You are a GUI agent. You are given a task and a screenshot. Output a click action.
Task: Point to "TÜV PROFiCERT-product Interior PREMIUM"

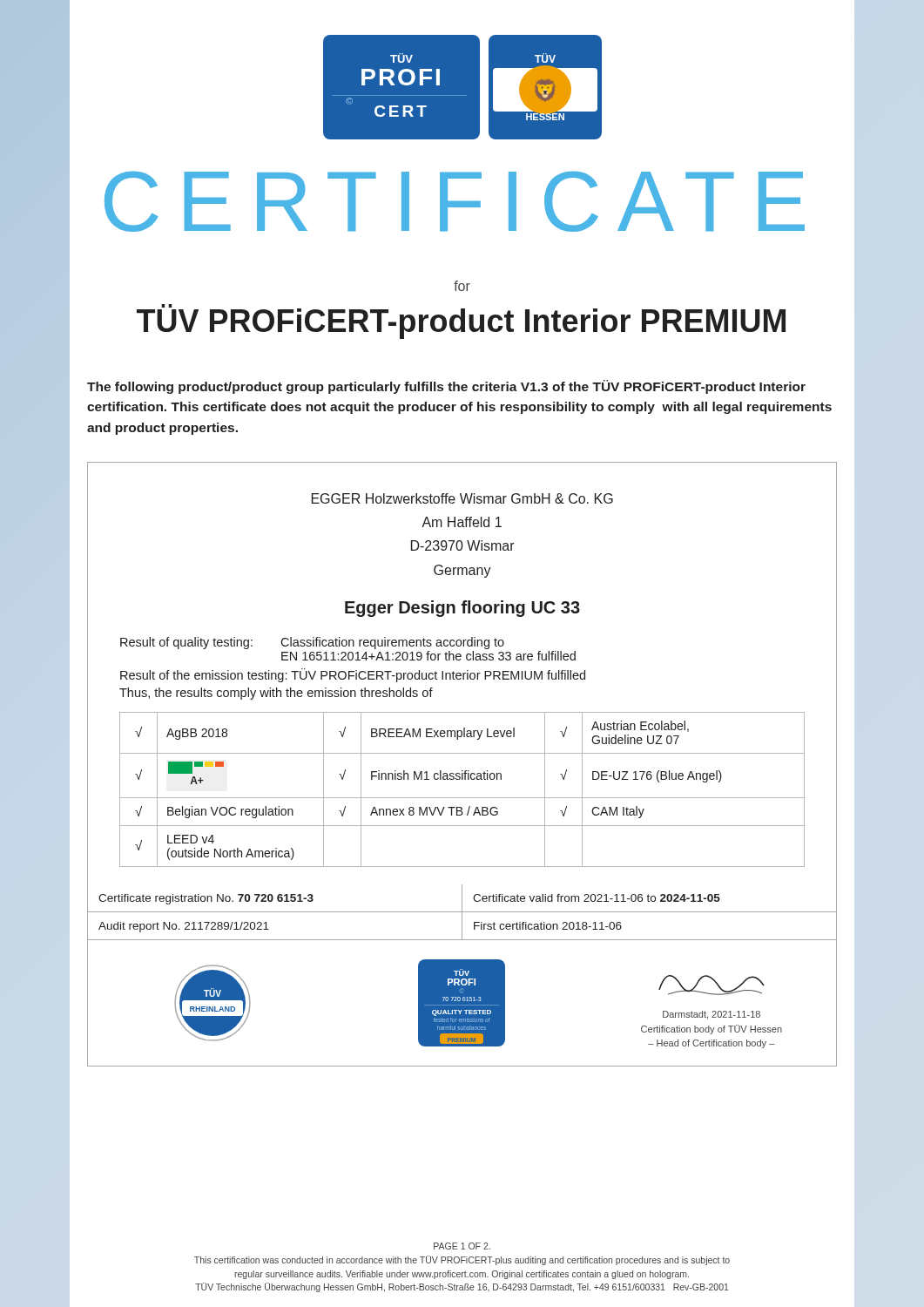point(462,321)
